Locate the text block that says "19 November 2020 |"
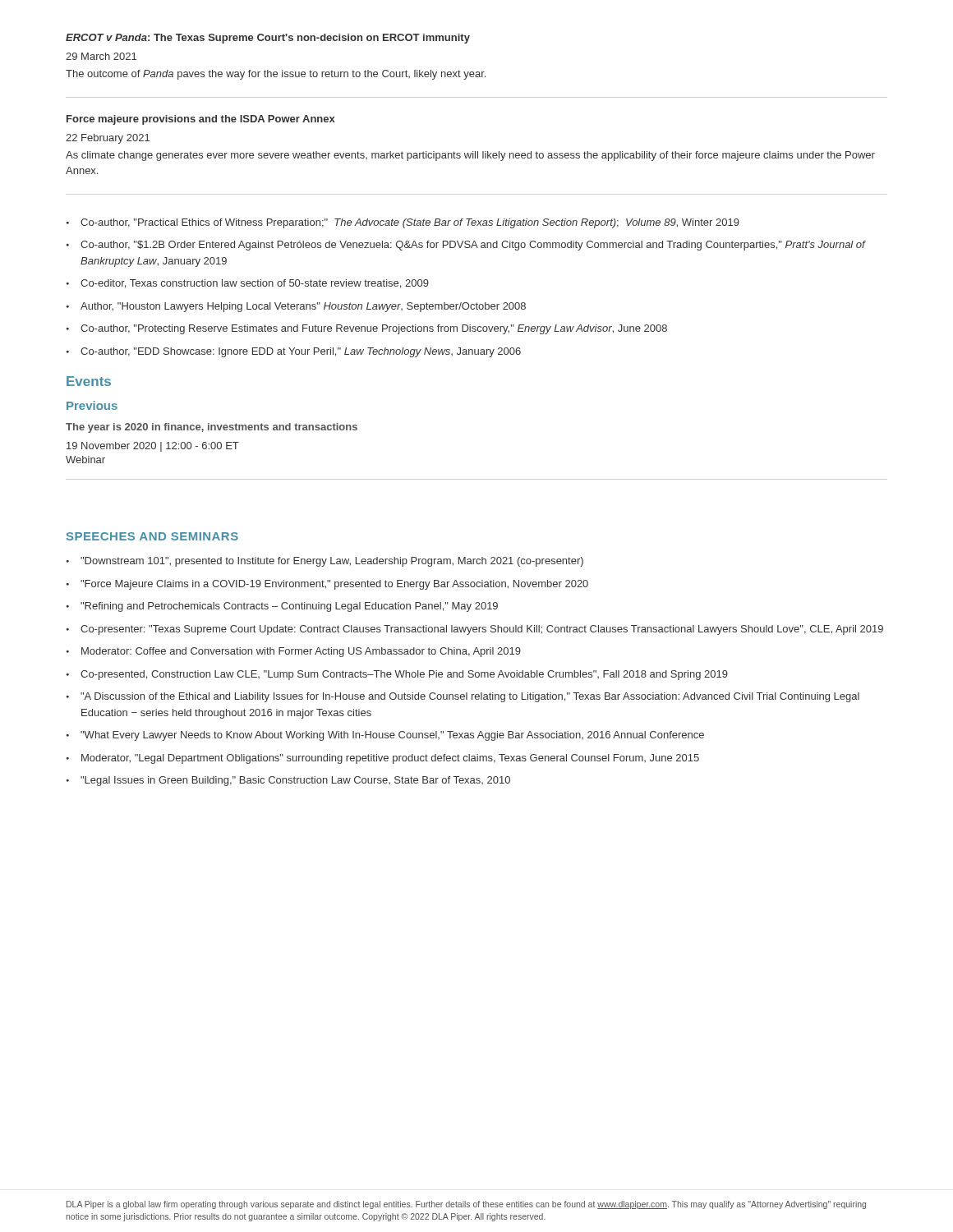953x1232 pixels. pos(153,447)
